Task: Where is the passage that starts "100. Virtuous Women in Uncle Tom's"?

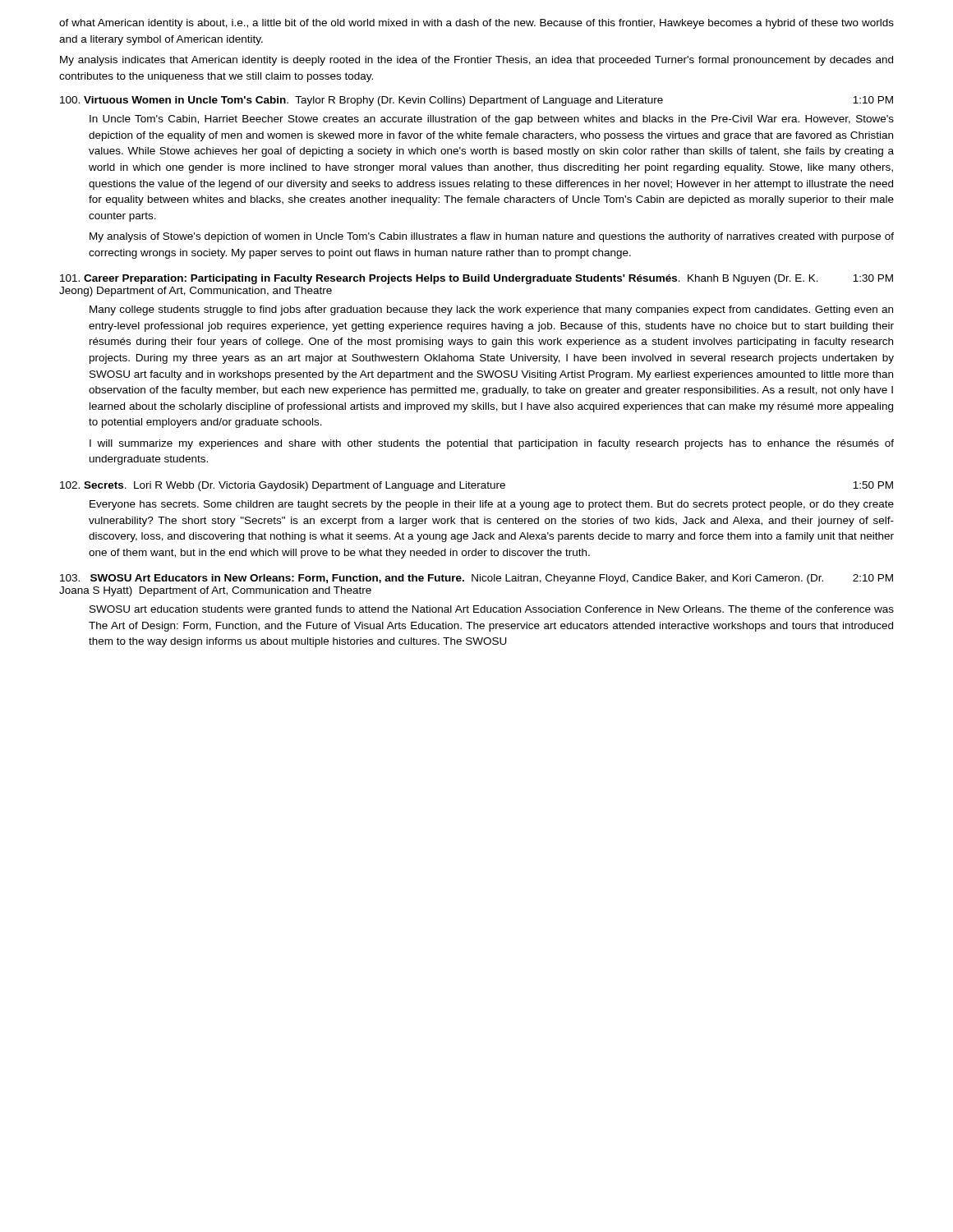Action: [x=476, y=100]
